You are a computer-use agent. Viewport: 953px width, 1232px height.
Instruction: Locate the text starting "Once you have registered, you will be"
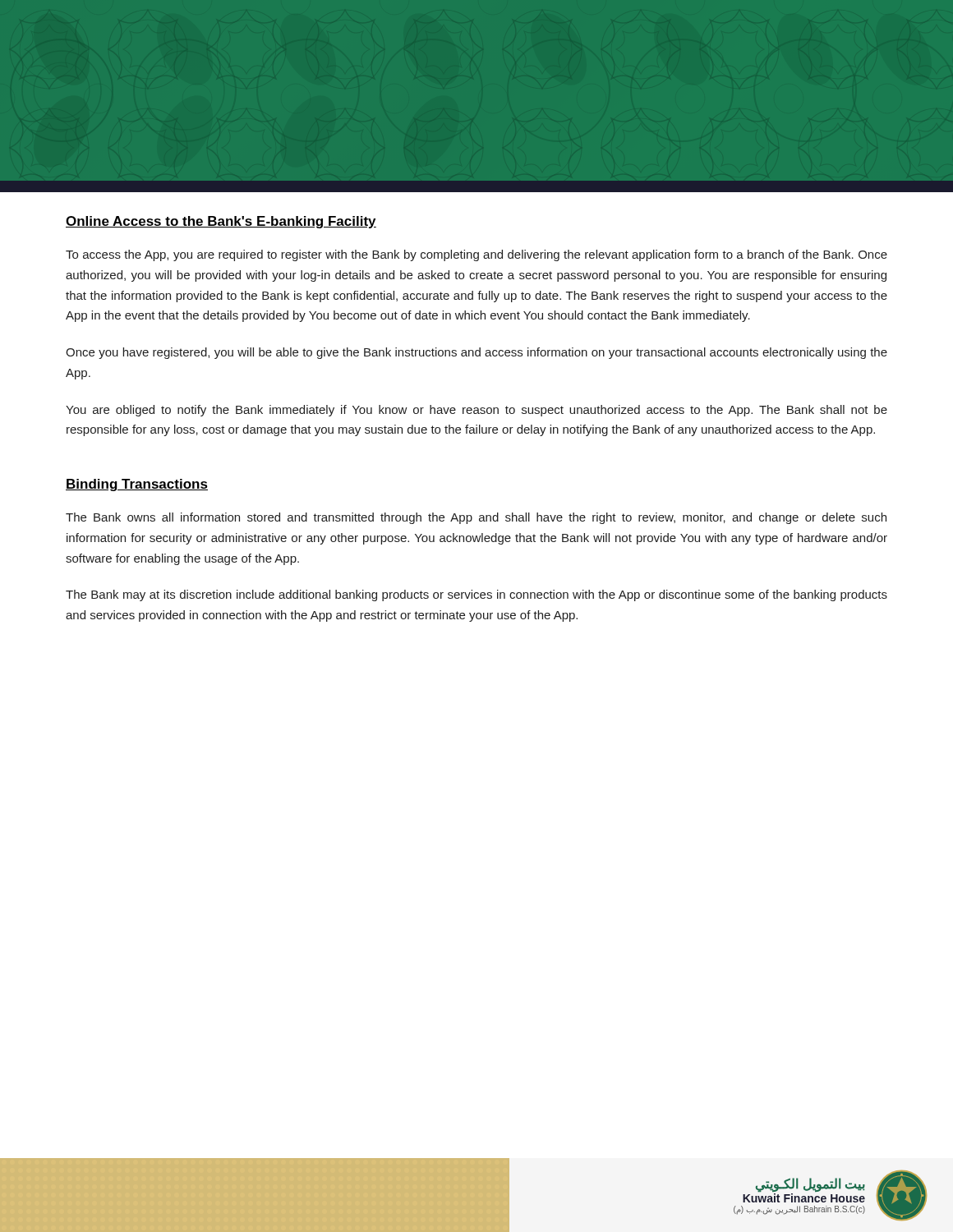[476, 362]
